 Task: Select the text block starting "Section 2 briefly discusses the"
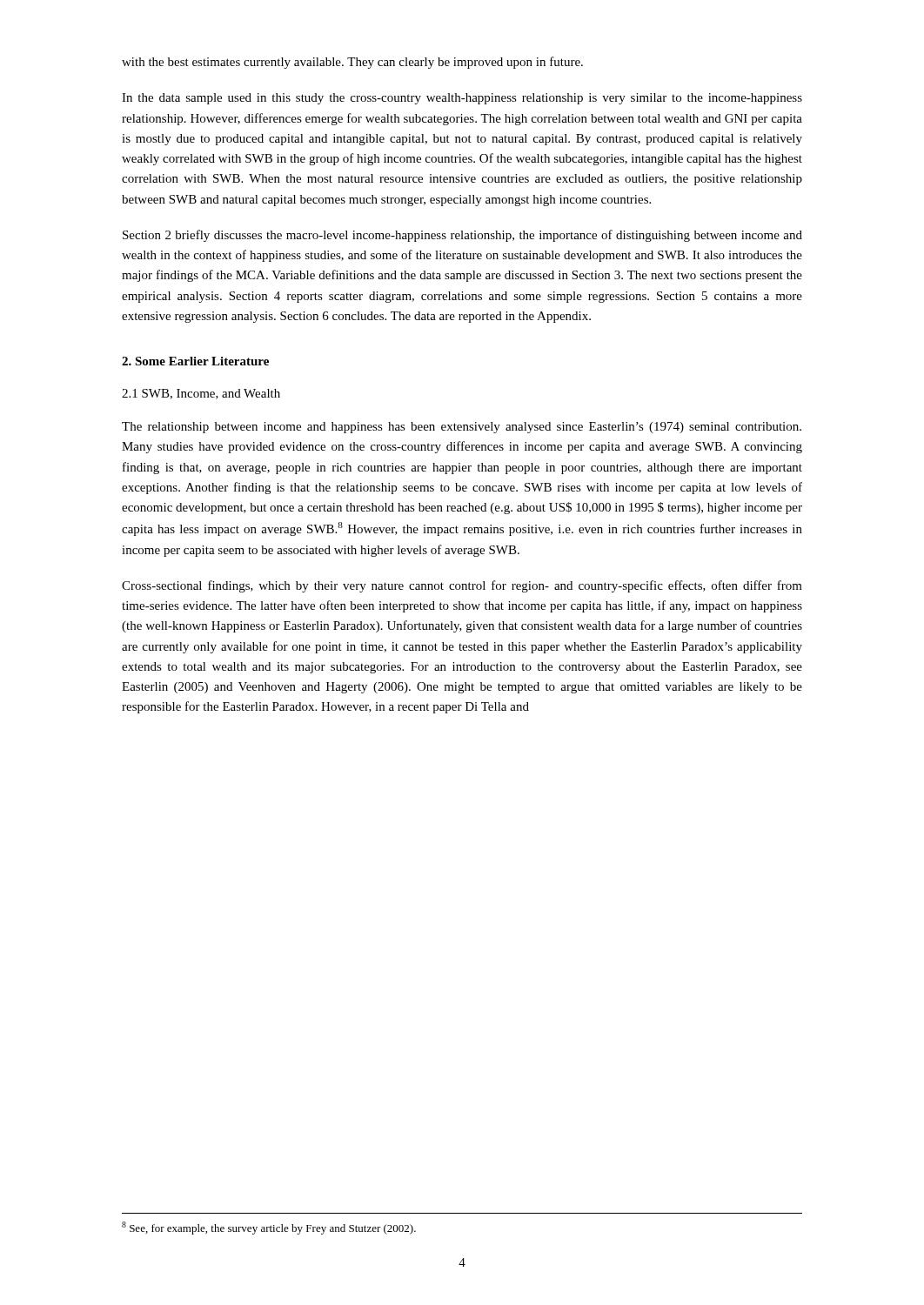462,276
